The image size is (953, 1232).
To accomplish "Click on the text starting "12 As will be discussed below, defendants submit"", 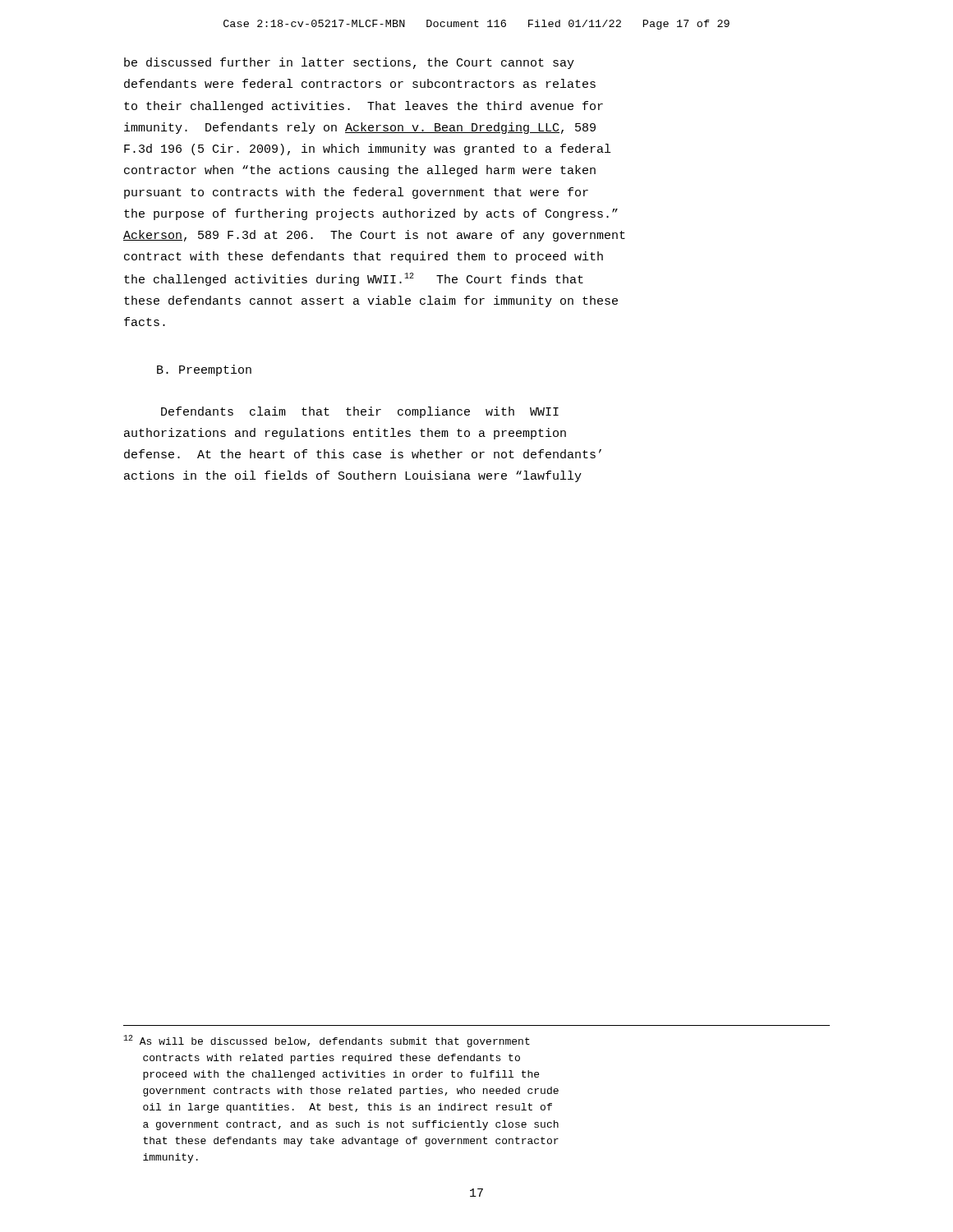I will pyautogui.click(x=341, y=1099).
